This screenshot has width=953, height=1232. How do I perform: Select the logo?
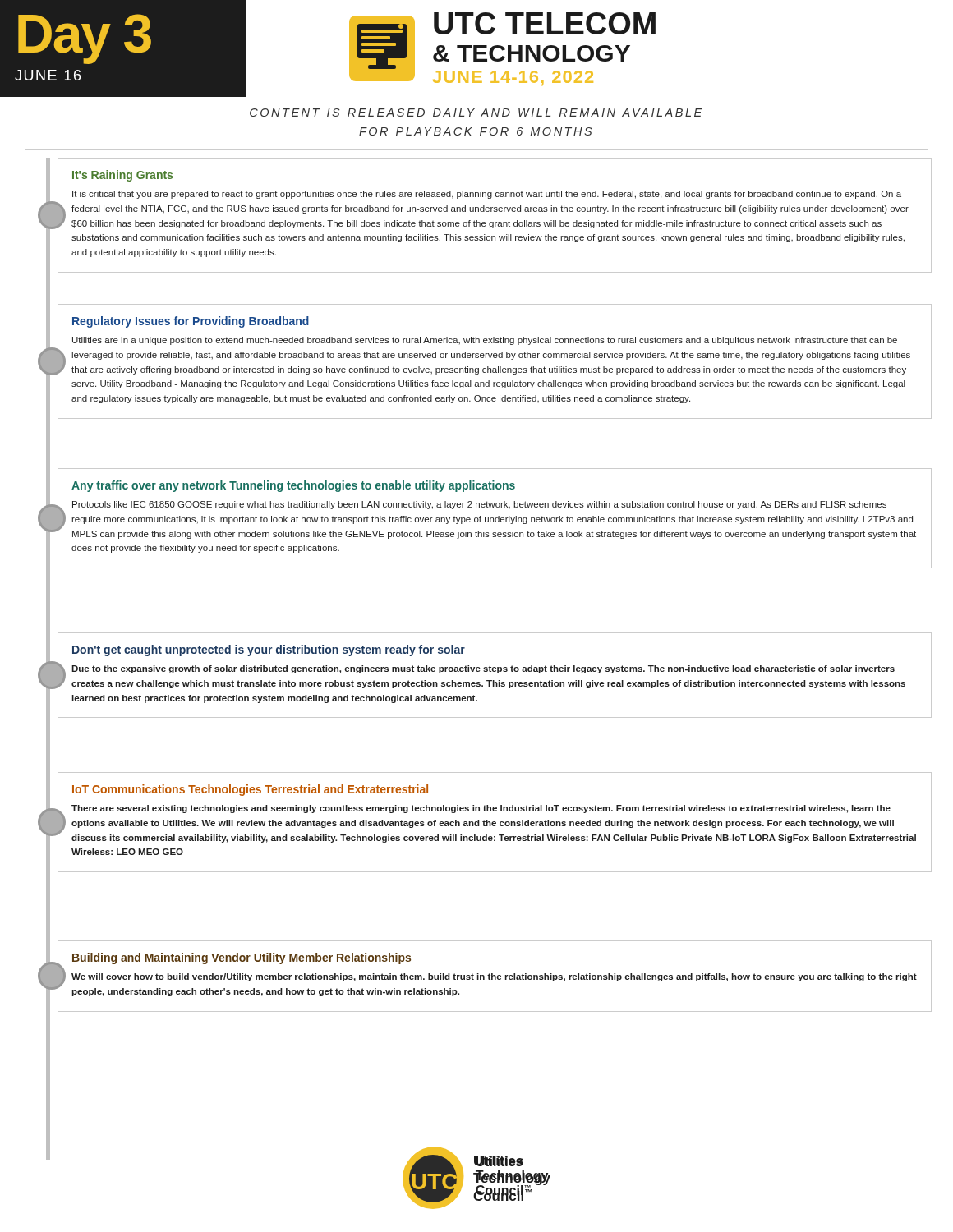click(476, 1179)
